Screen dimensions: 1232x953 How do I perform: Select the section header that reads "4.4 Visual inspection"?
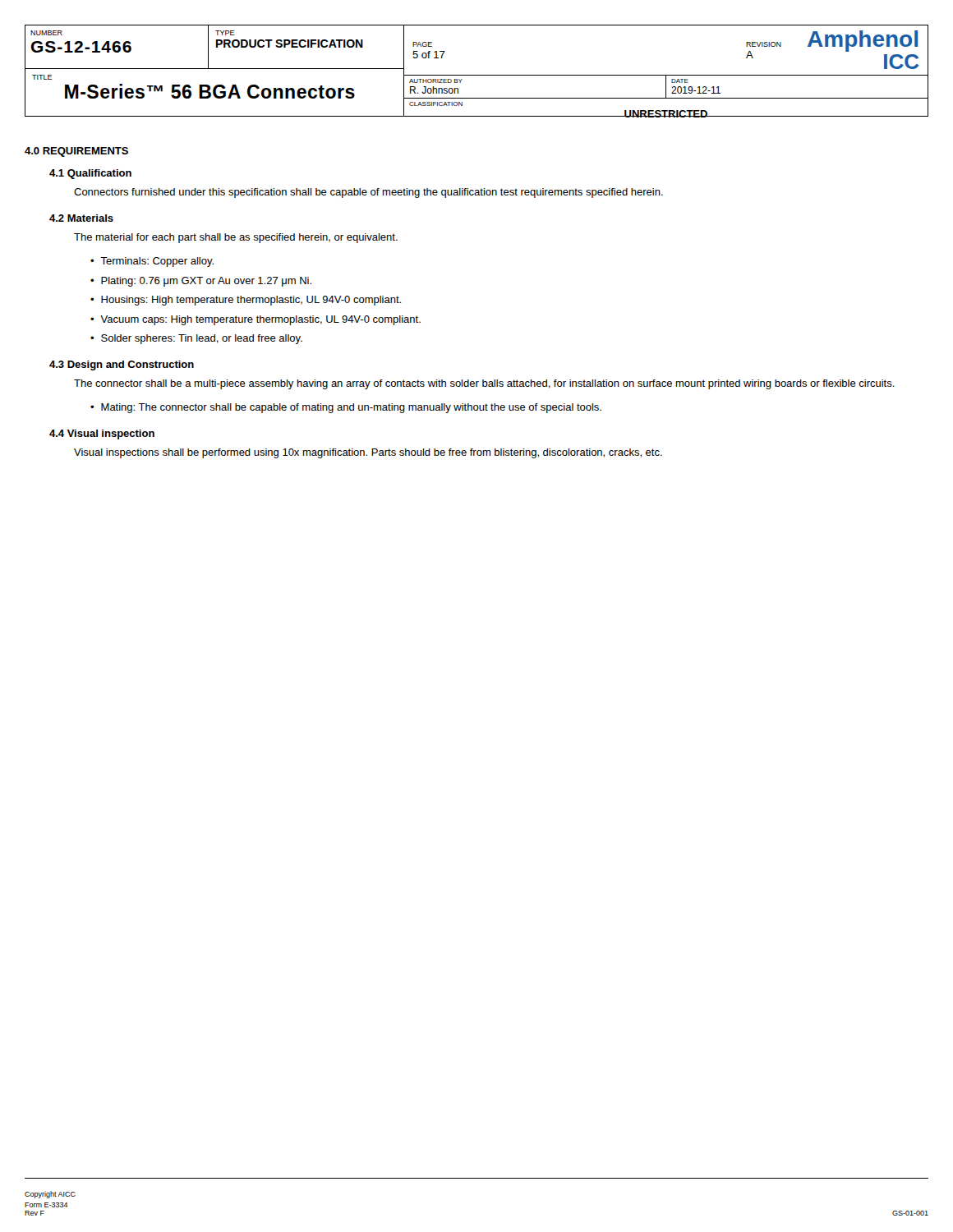(102, 433)
